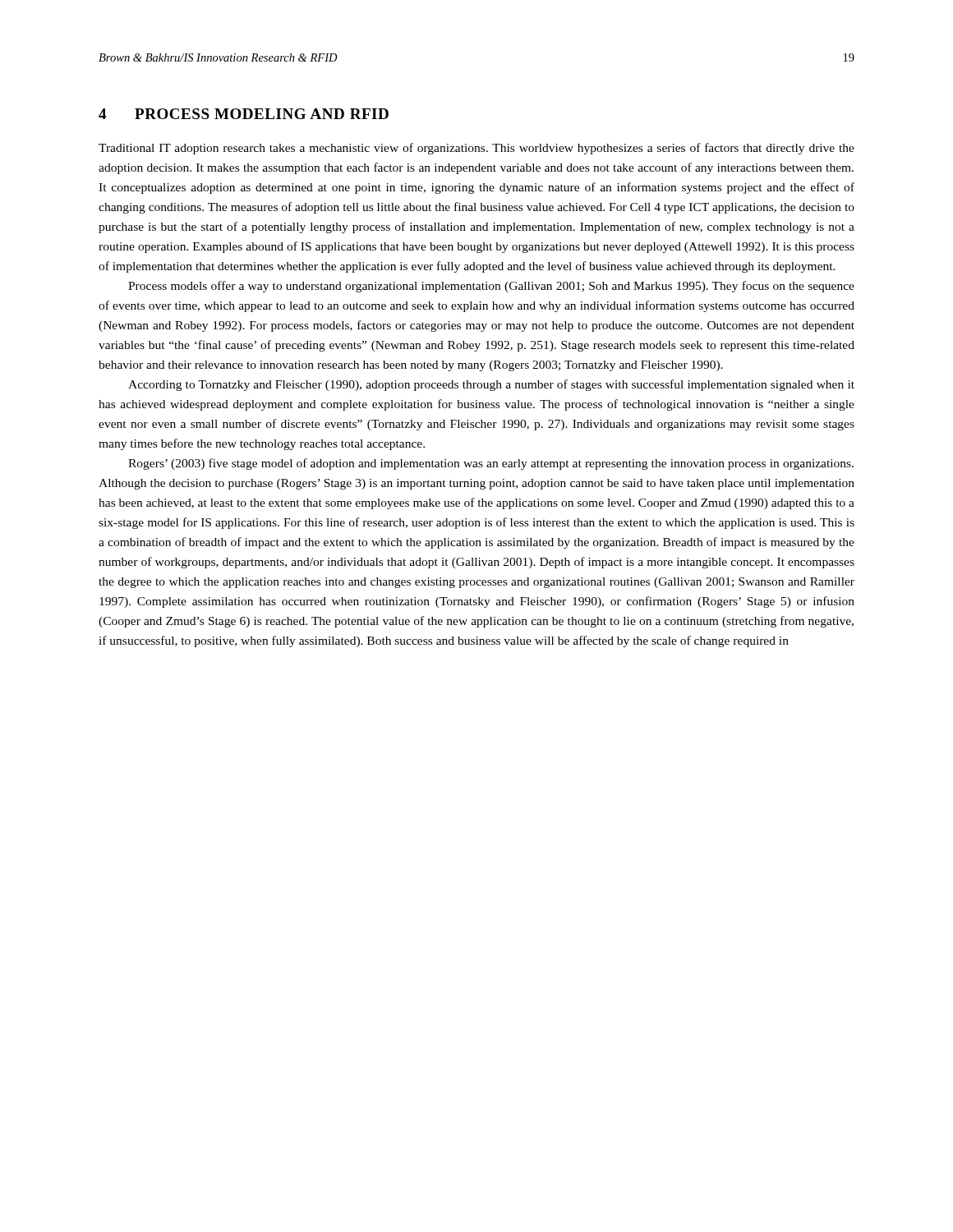
Task: Find the section header
Action: (x=244, y=114)
